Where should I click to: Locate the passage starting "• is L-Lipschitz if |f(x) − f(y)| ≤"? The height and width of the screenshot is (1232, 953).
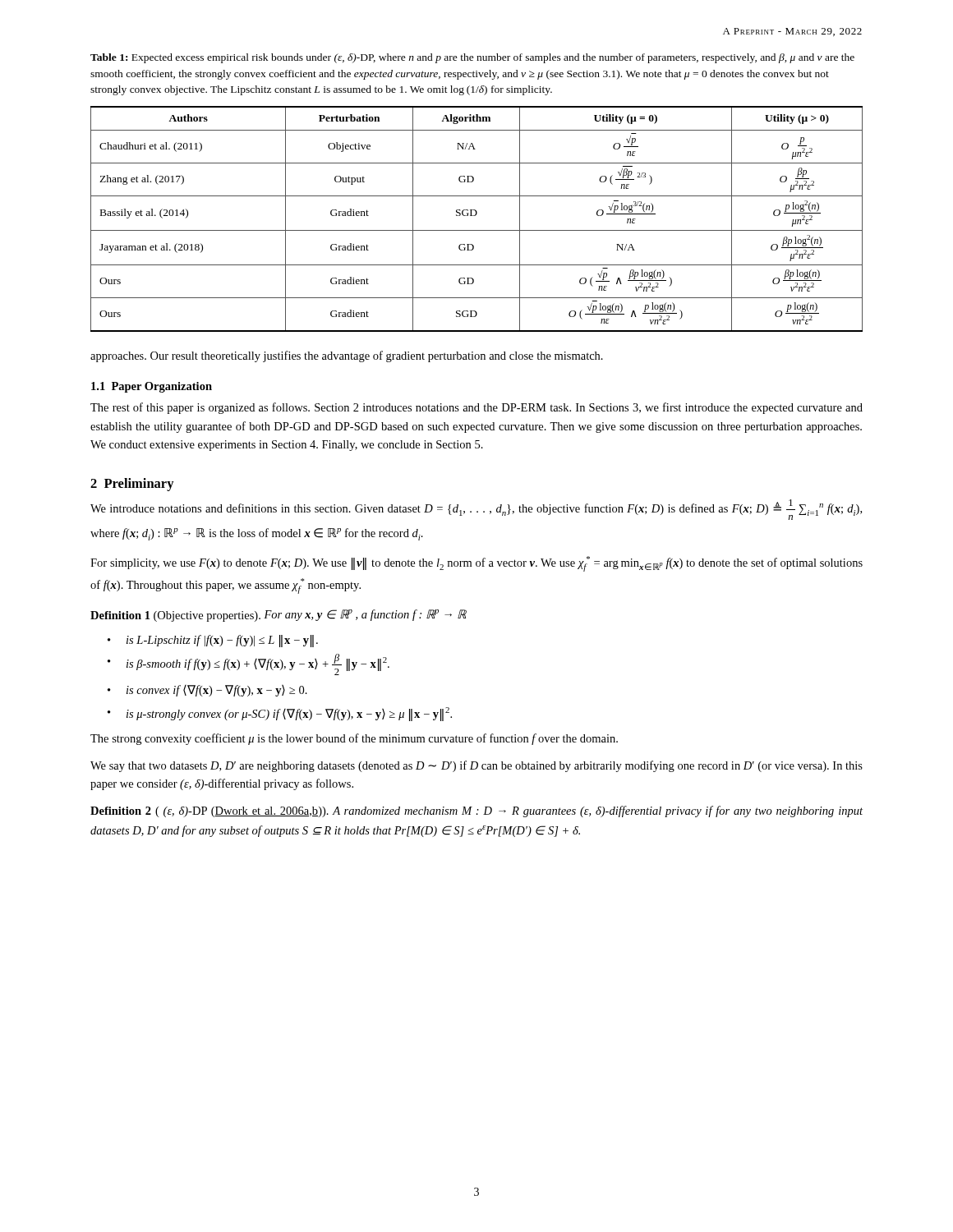tap(213, 640)
